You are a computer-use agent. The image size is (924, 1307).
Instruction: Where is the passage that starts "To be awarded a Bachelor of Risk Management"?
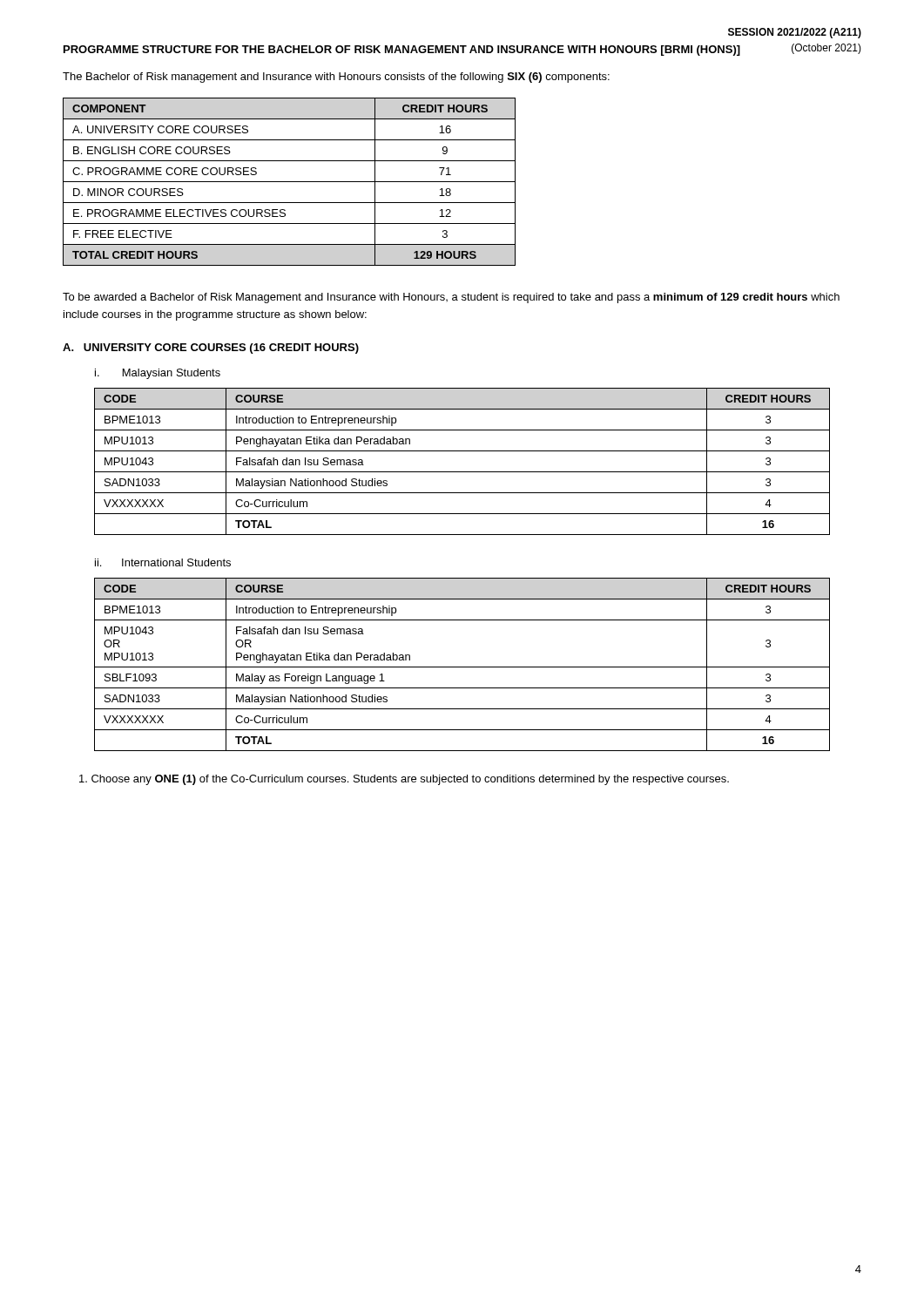pyautogui.click(x=451, y=305)
